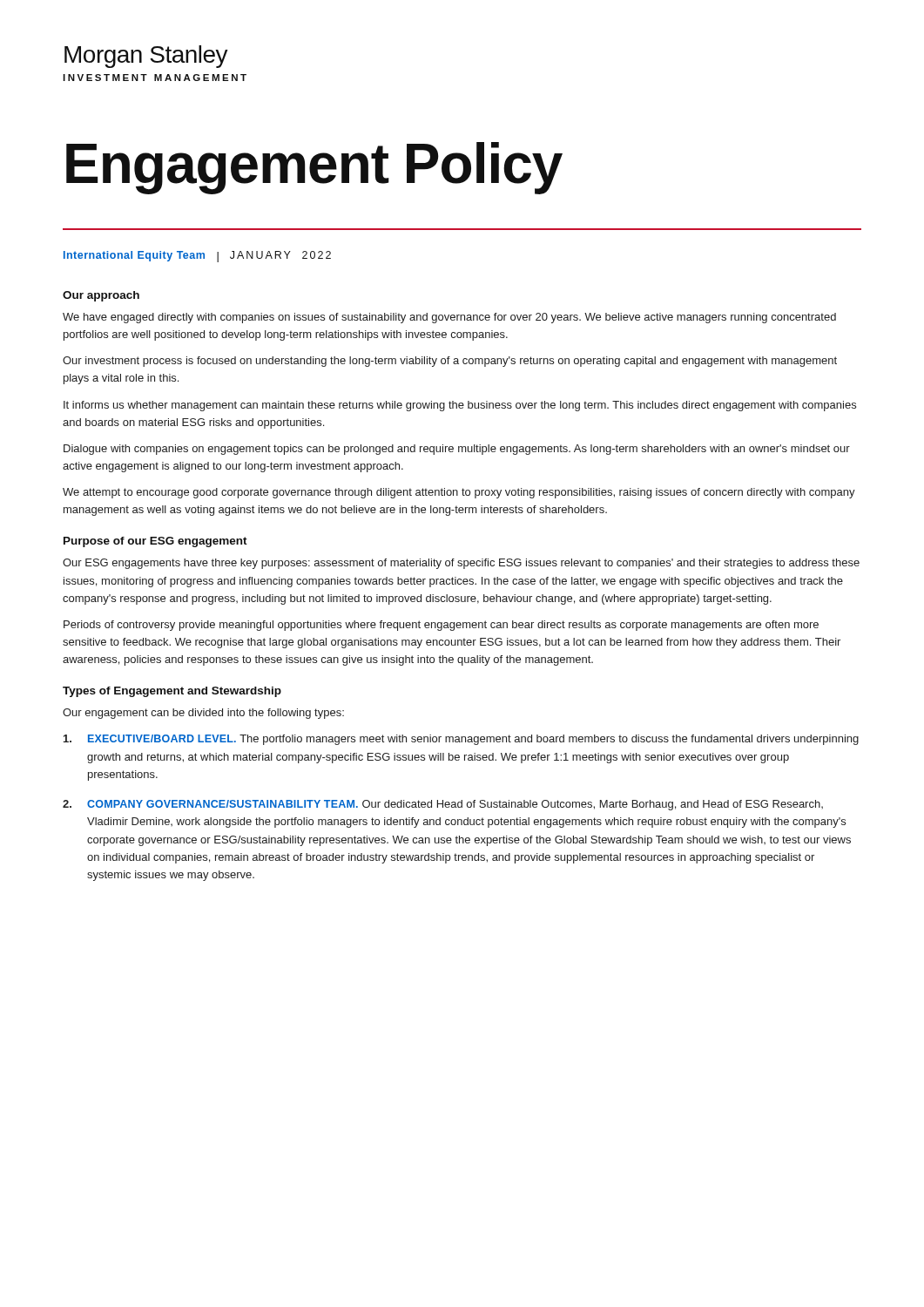This screenshot has height=1307, width=924.
Task: Click on the text block that reads "Our investment process is focused on understanding the"
Action: pyautogui.click(x=450, y=369)
